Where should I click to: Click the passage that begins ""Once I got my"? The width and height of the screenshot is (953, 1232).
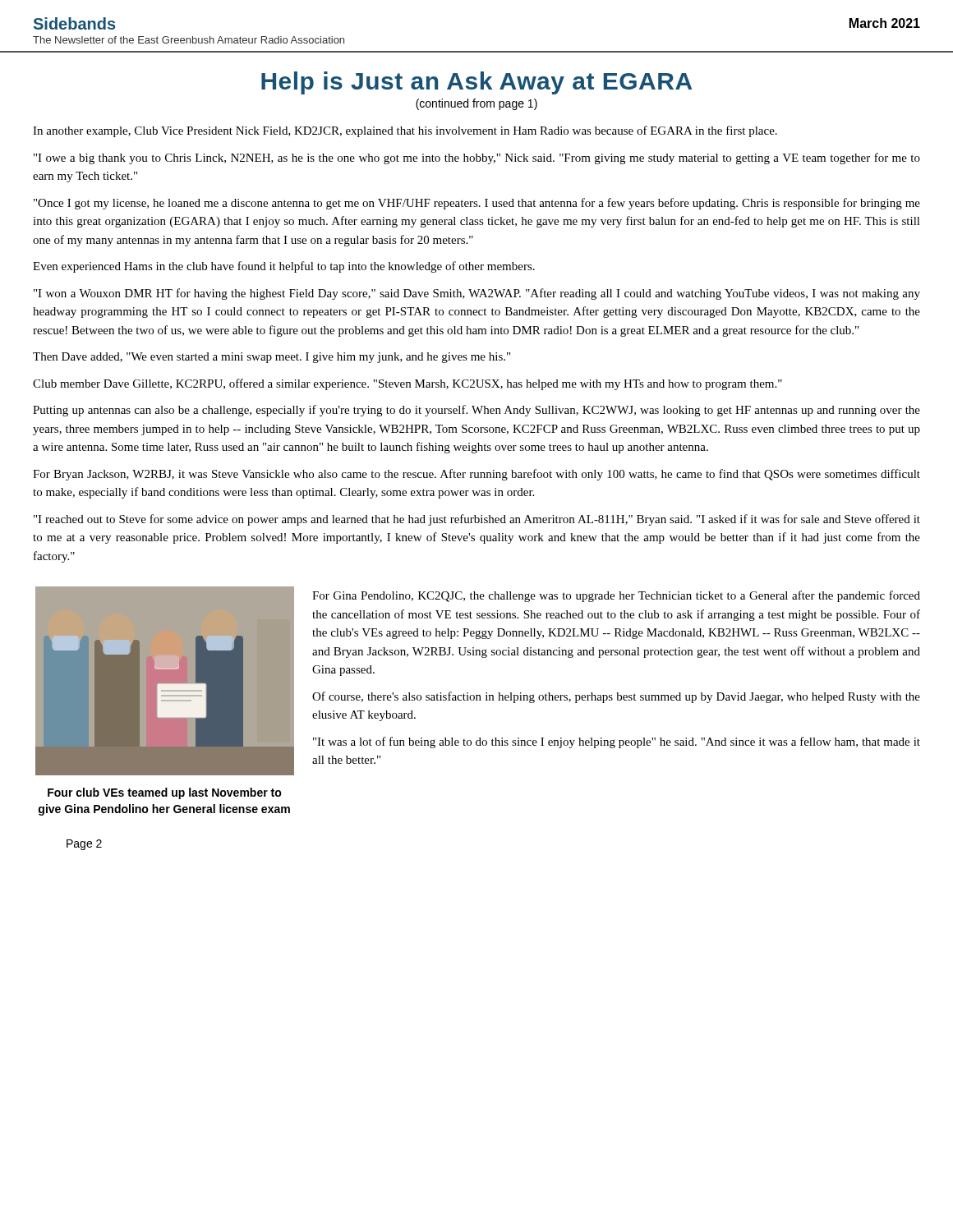(x=476, y=221)
